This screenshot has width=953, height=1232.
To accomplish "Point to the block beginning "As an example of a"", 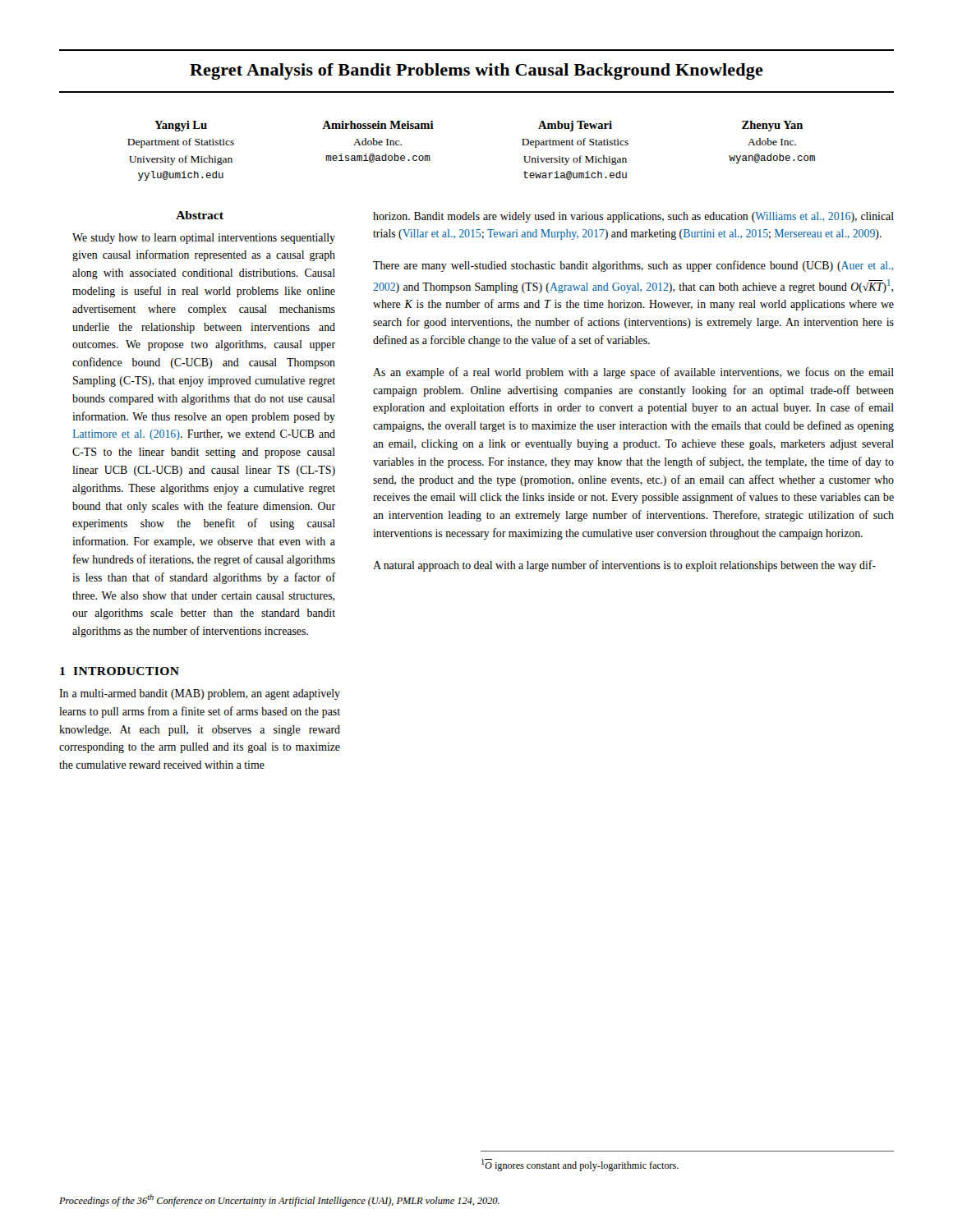I will pyautogui.click(x=633, y=453).
